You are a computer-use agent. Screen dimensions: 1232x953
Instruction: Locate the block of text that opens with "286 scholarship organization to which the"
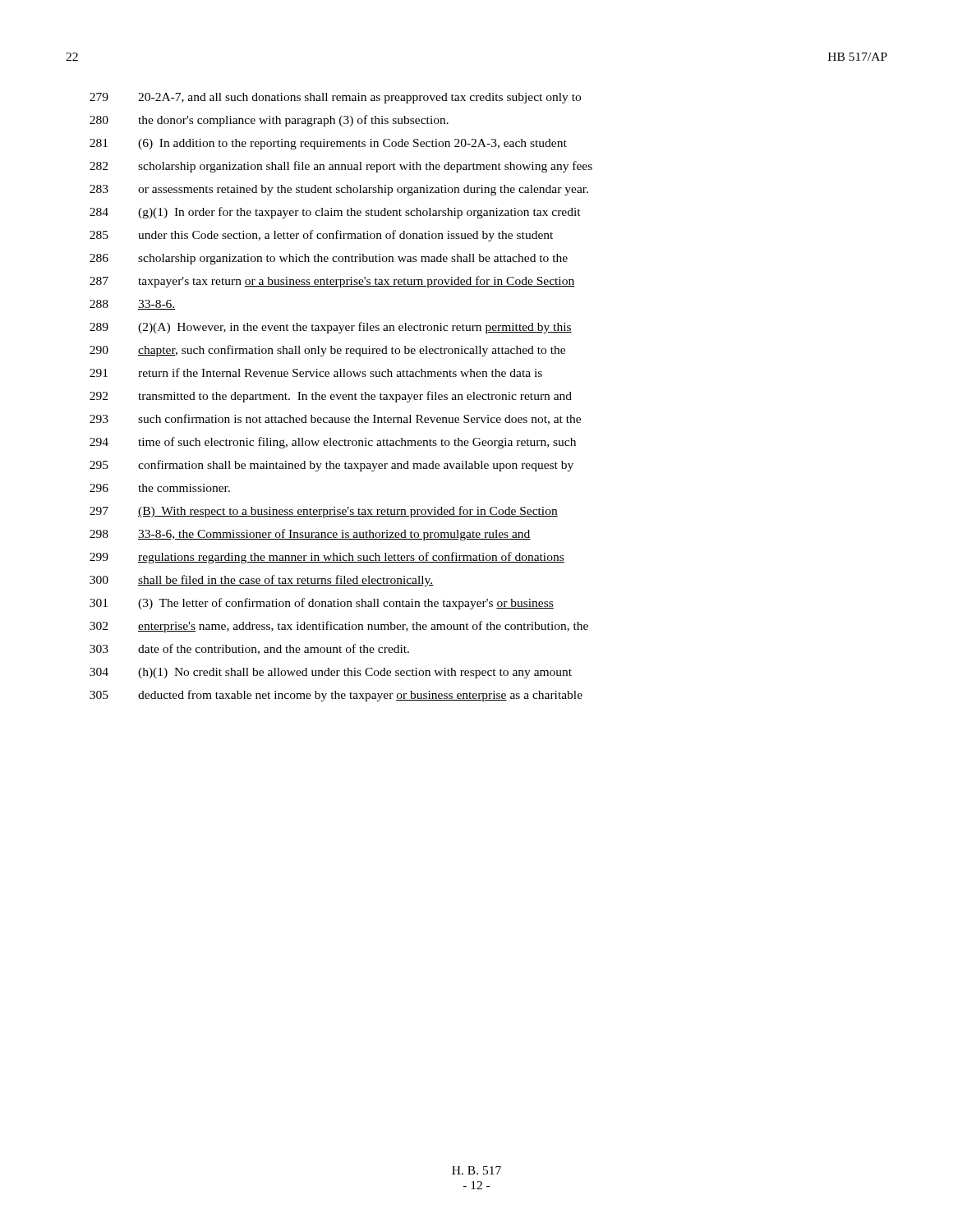[476, 258]
